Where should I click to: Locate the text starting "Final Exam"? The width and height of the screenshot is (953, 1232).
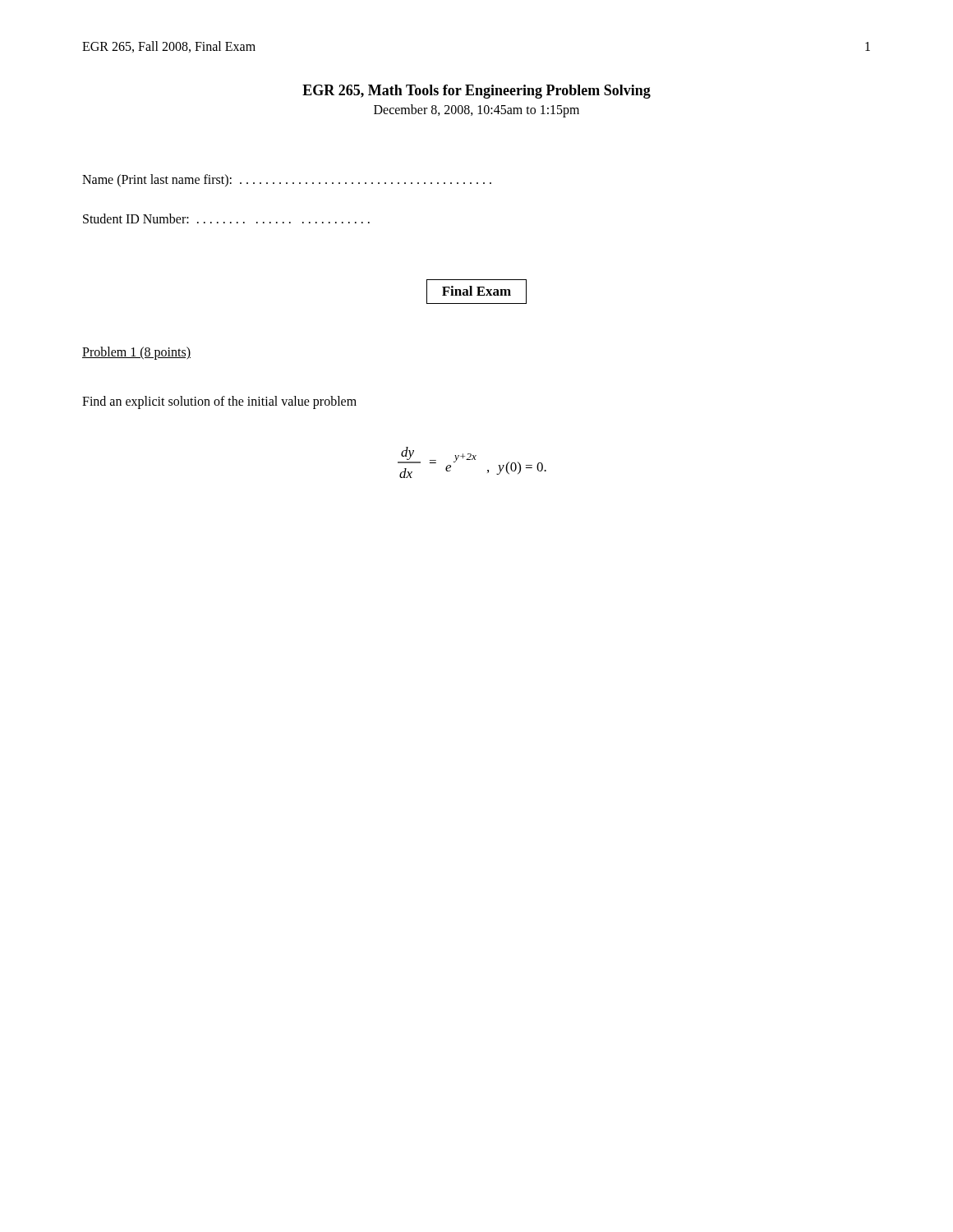[x=476, y=292]
